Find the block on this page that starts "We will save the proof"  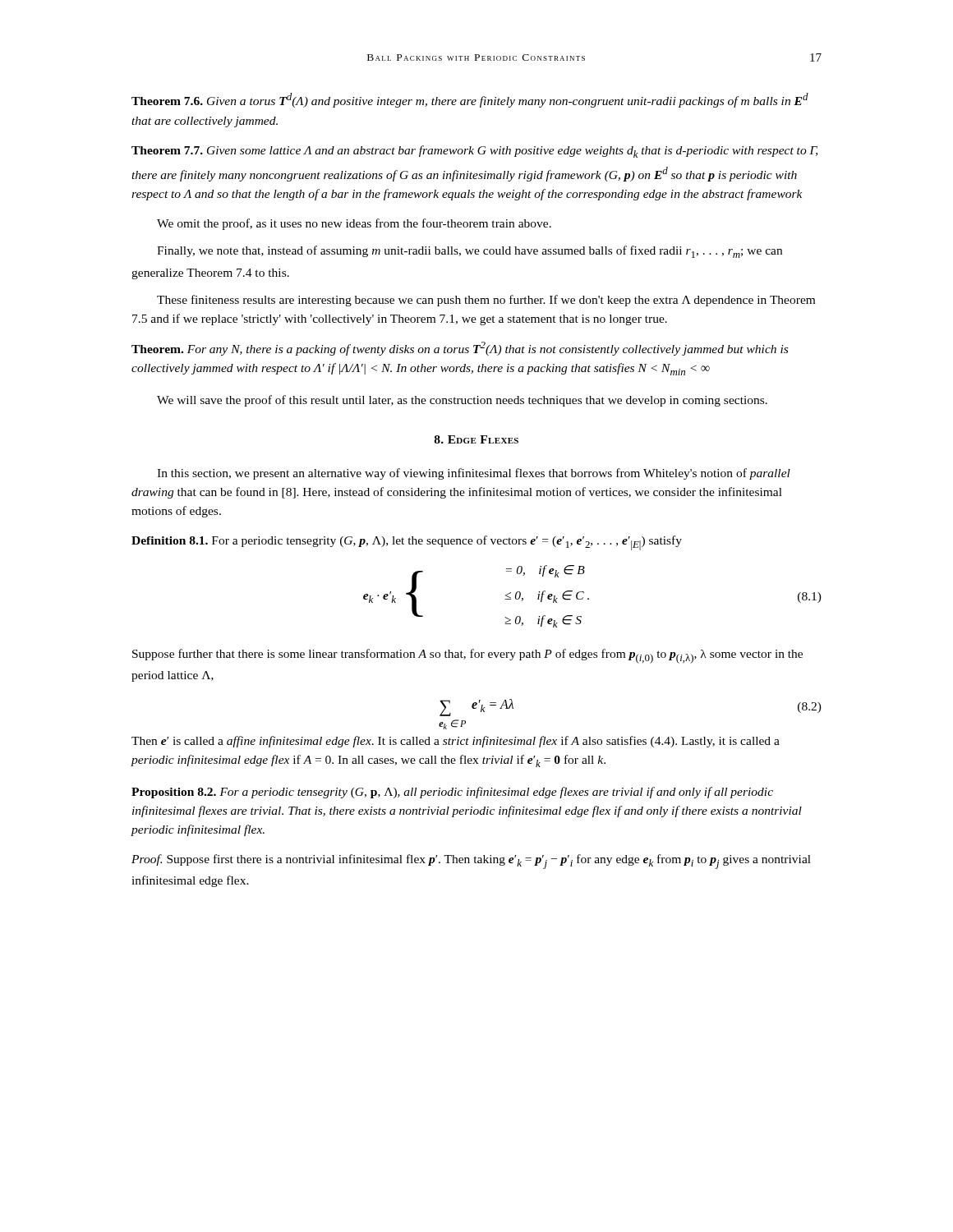[x=462, y=400]
